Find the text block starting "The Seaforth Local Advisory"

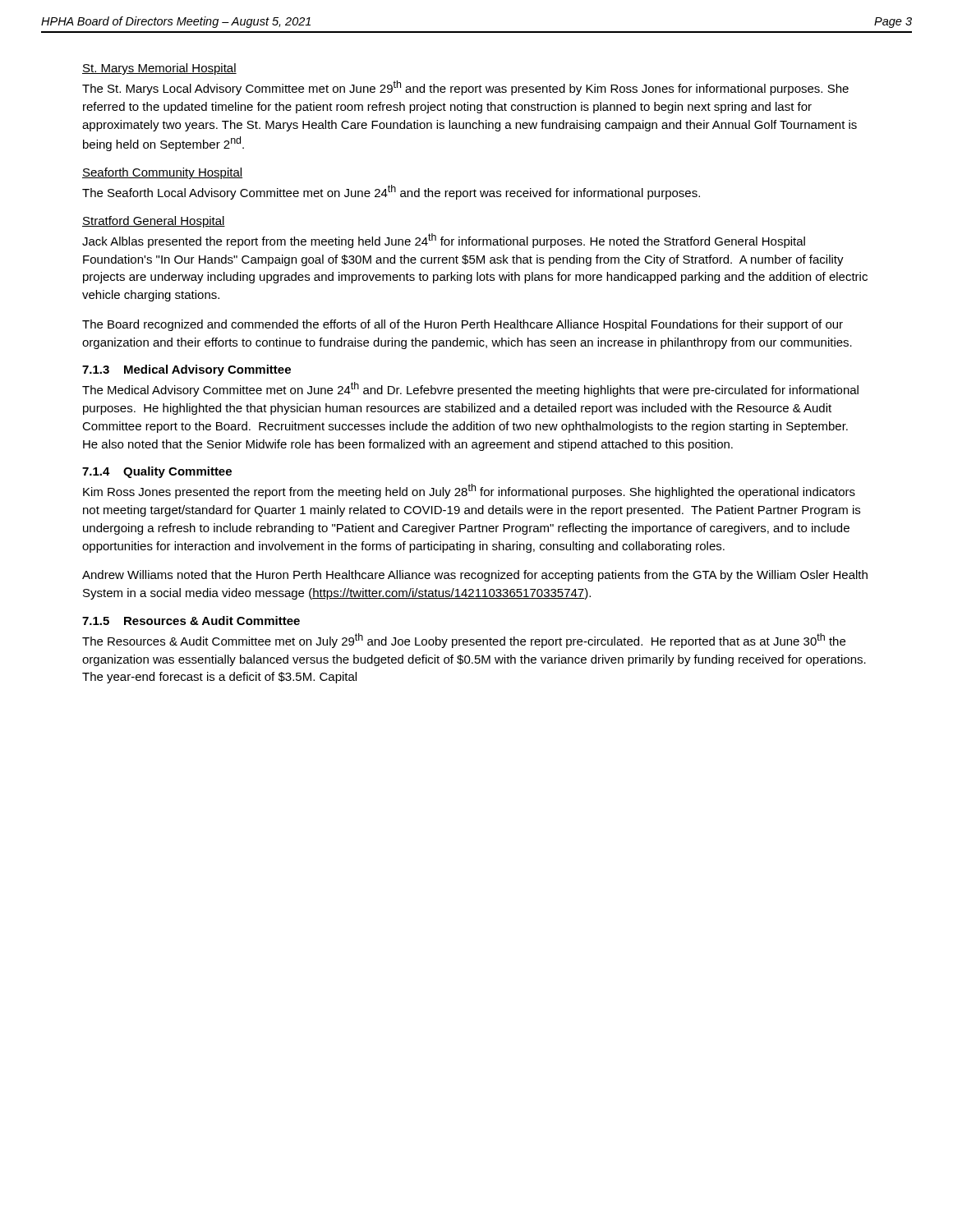point(392,191)
